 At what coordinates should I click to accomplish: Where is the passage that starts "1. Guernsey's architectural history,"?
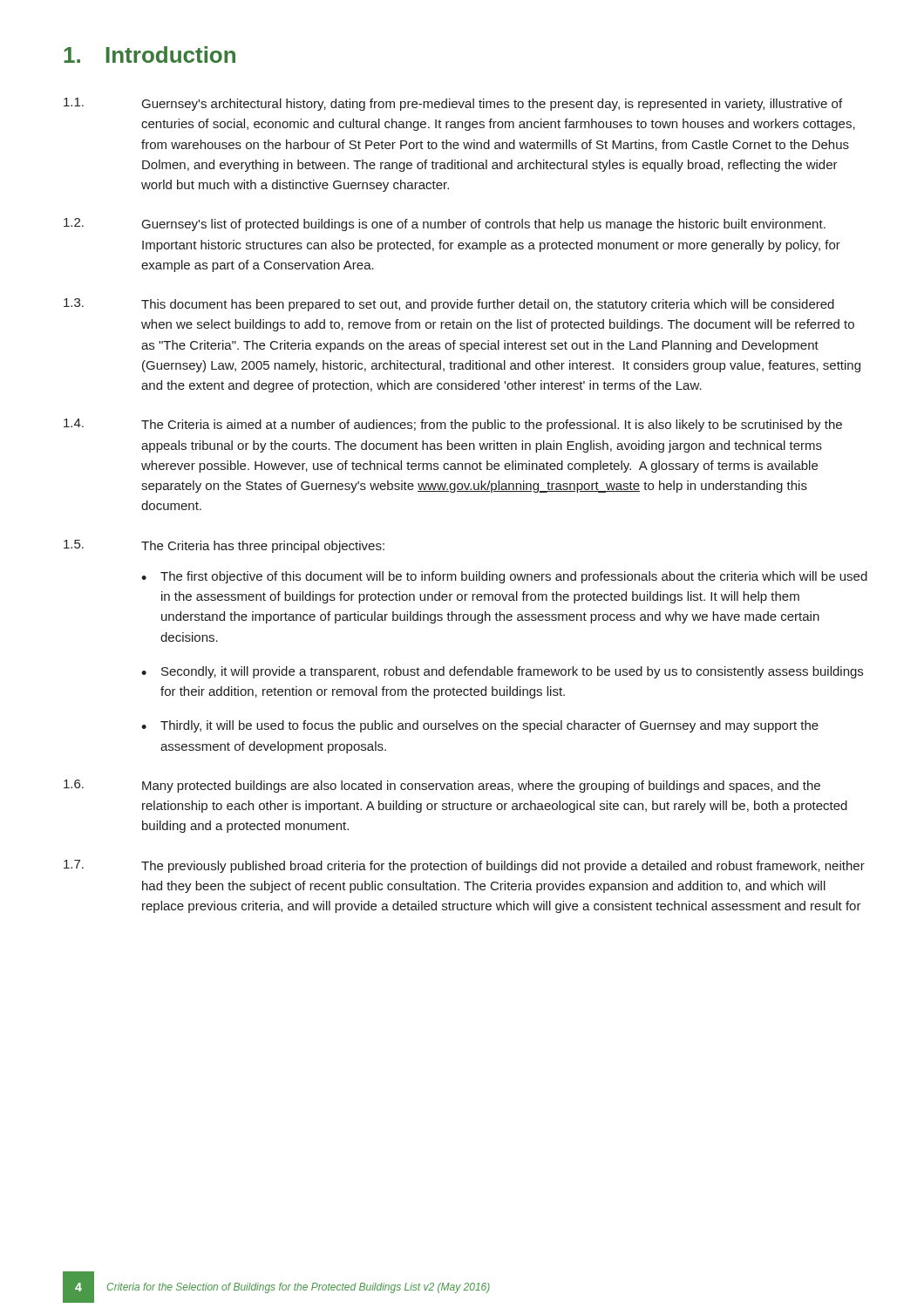point(465,144)
